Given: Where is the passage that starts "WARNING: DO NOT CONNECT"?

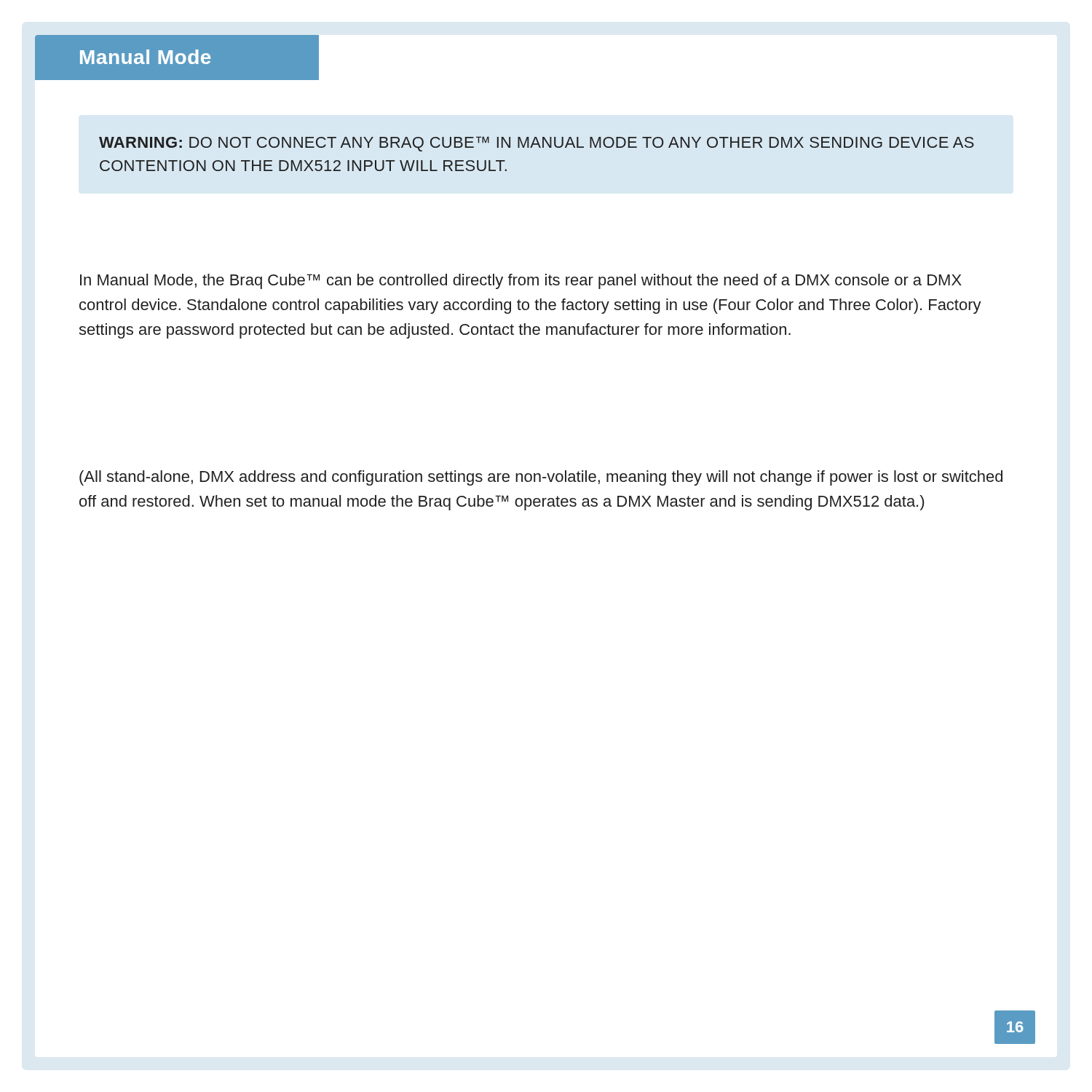Looking at the screenshot, I should (x=537, y=154).
